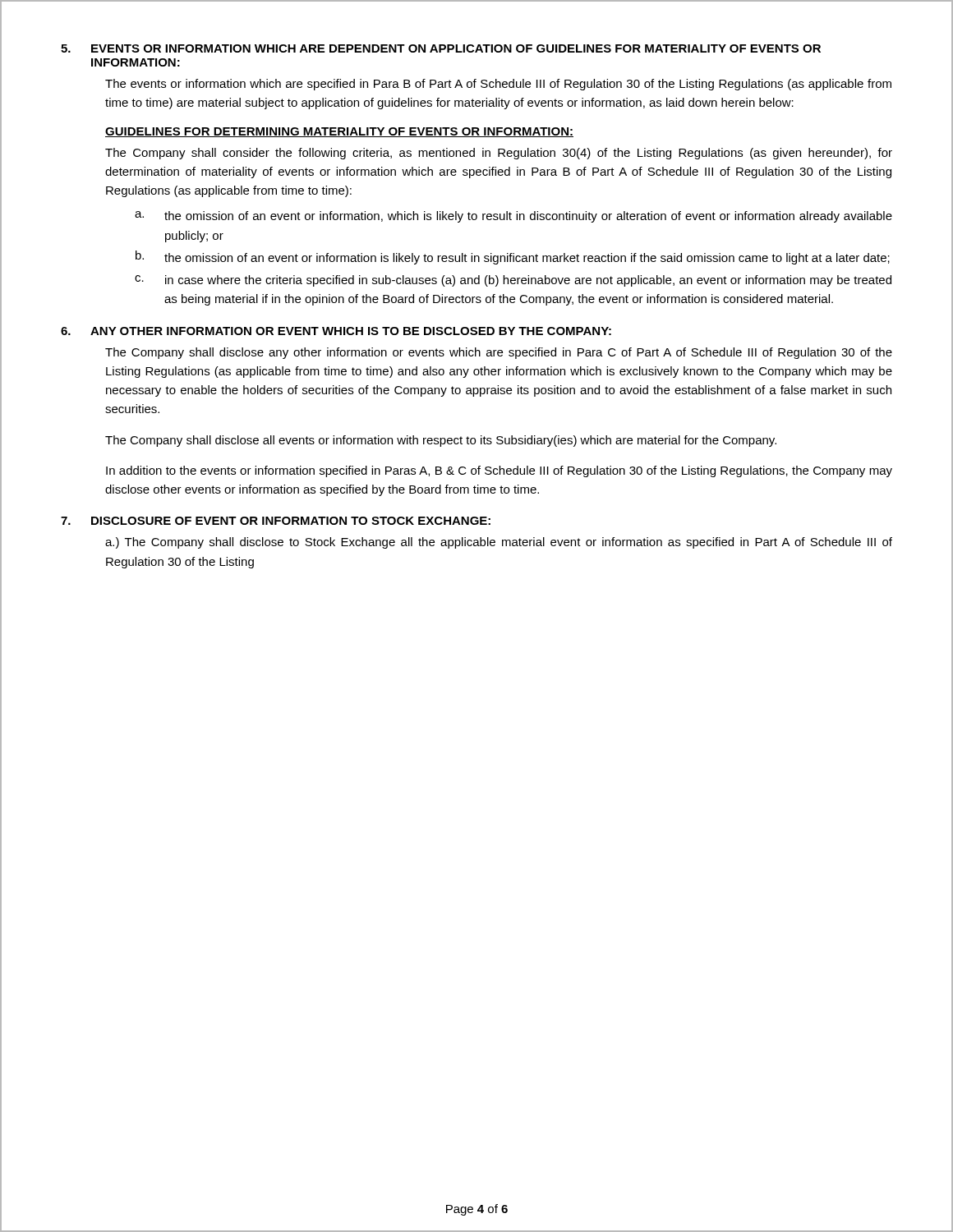Screen dimensions: 1232x953
Task: Point to the text block starting "GUIDELINES FOR DETERMINING MATERIALITY OF"
Action: click(339, 131)
